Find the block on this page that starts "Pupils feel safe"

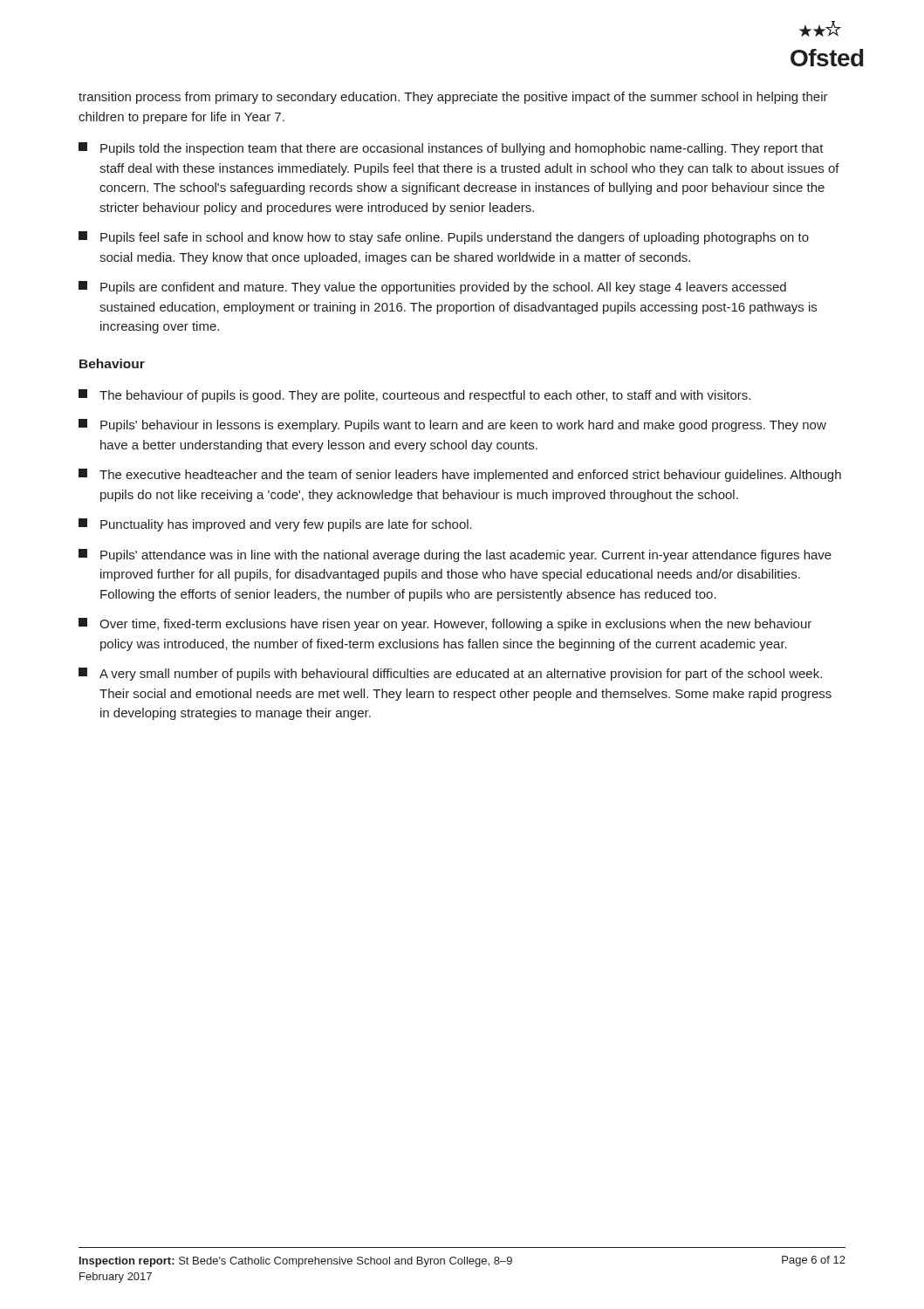[462, 247]
